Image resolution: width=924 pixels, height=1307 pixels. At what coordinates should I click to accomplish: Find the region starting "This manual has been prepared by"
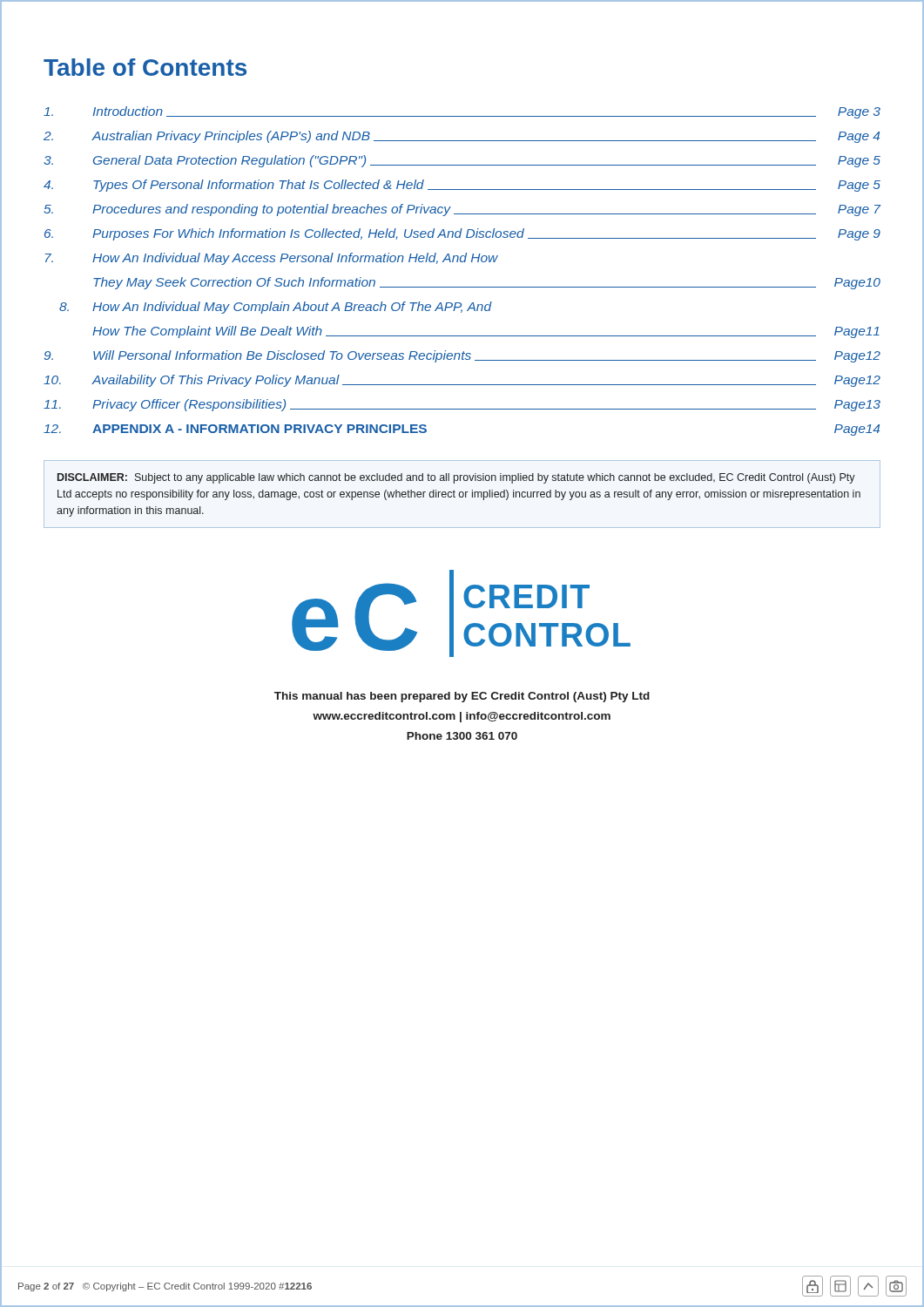[x=462, y=716]
